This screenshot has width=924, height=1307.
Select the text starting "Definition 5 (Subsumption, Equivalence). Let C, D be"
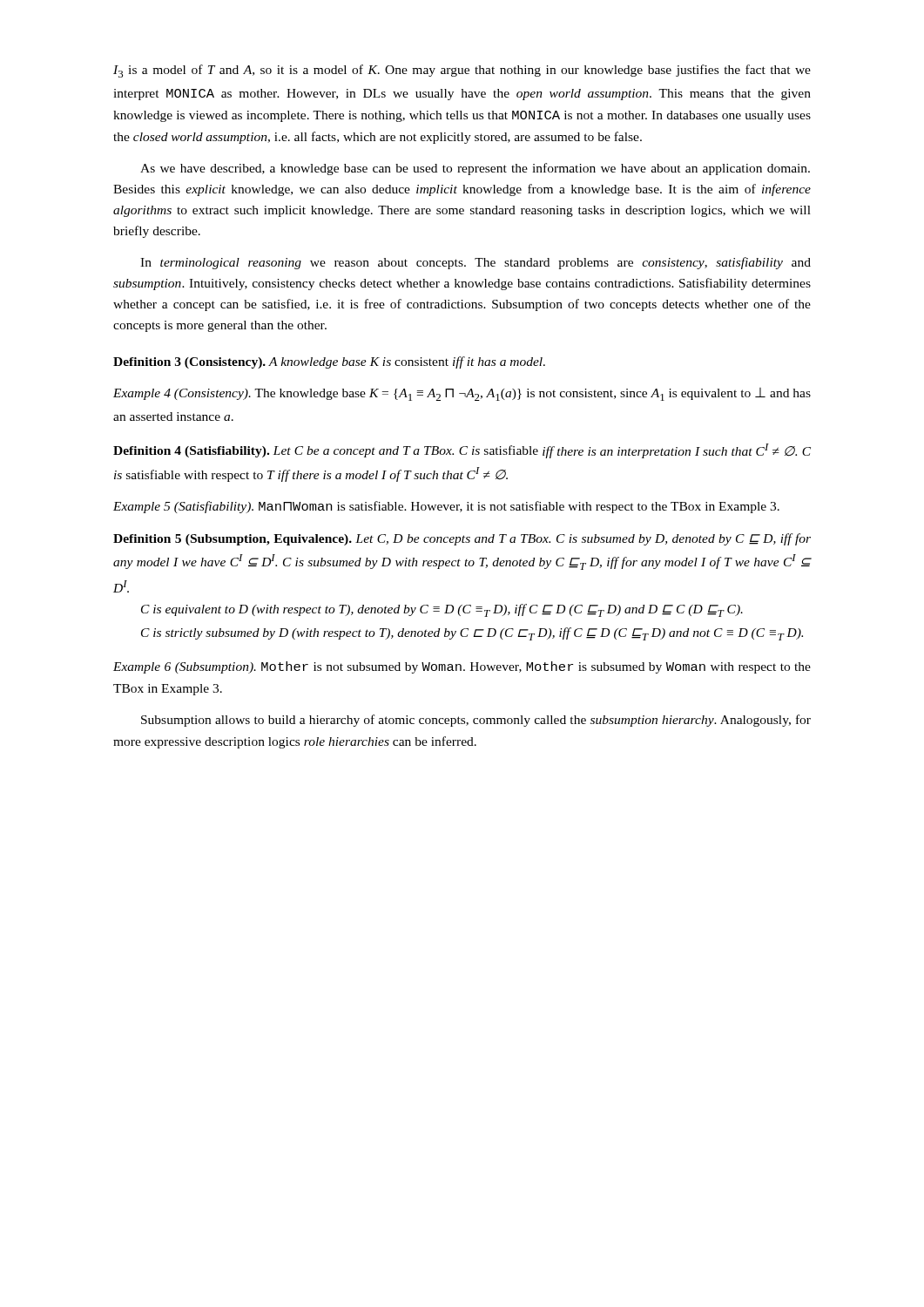click(x=462, y=539)
